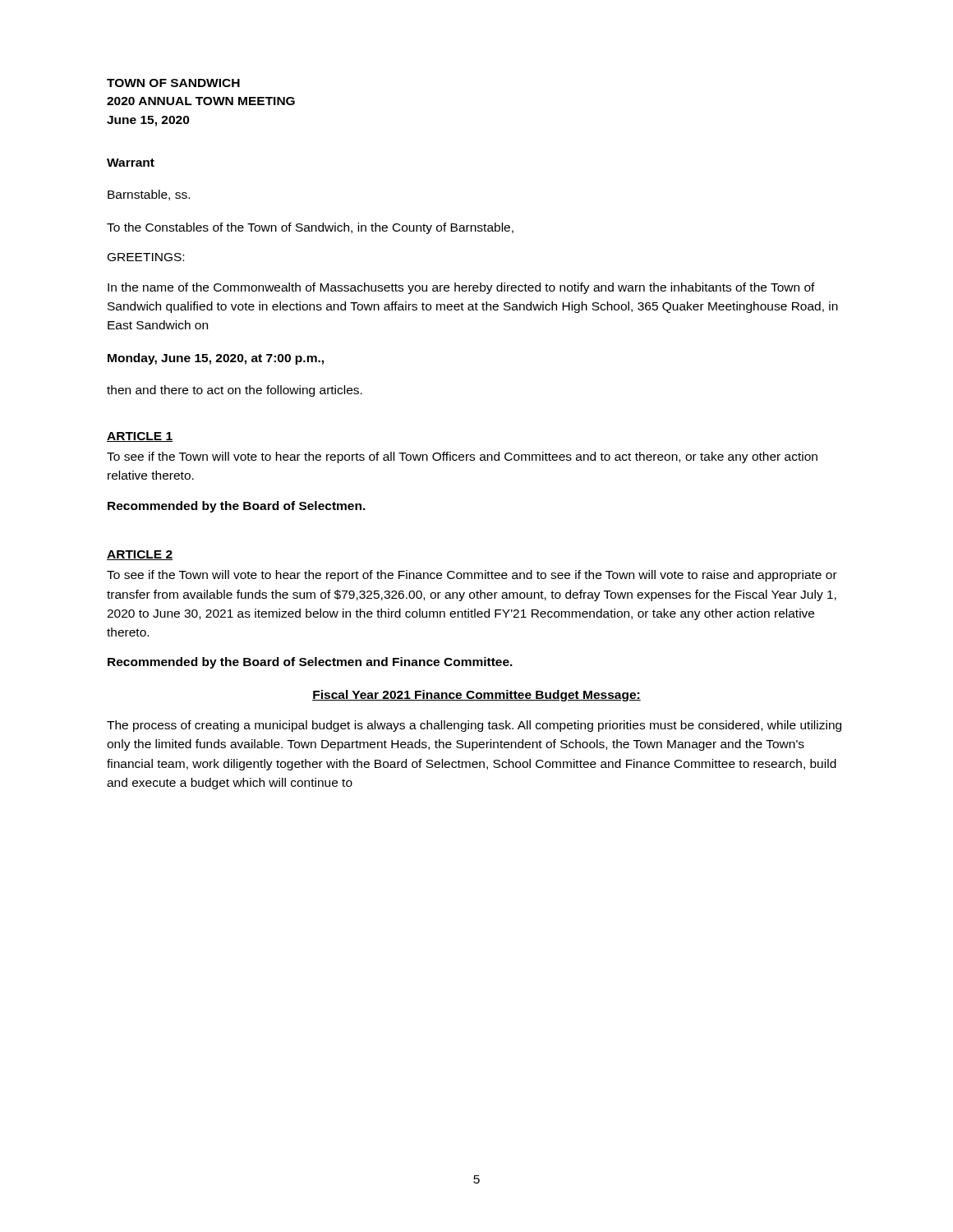Find "ARTICLE 2" on this page
This screenshot has width=953, height=1232.
click(x=140, y=554)
